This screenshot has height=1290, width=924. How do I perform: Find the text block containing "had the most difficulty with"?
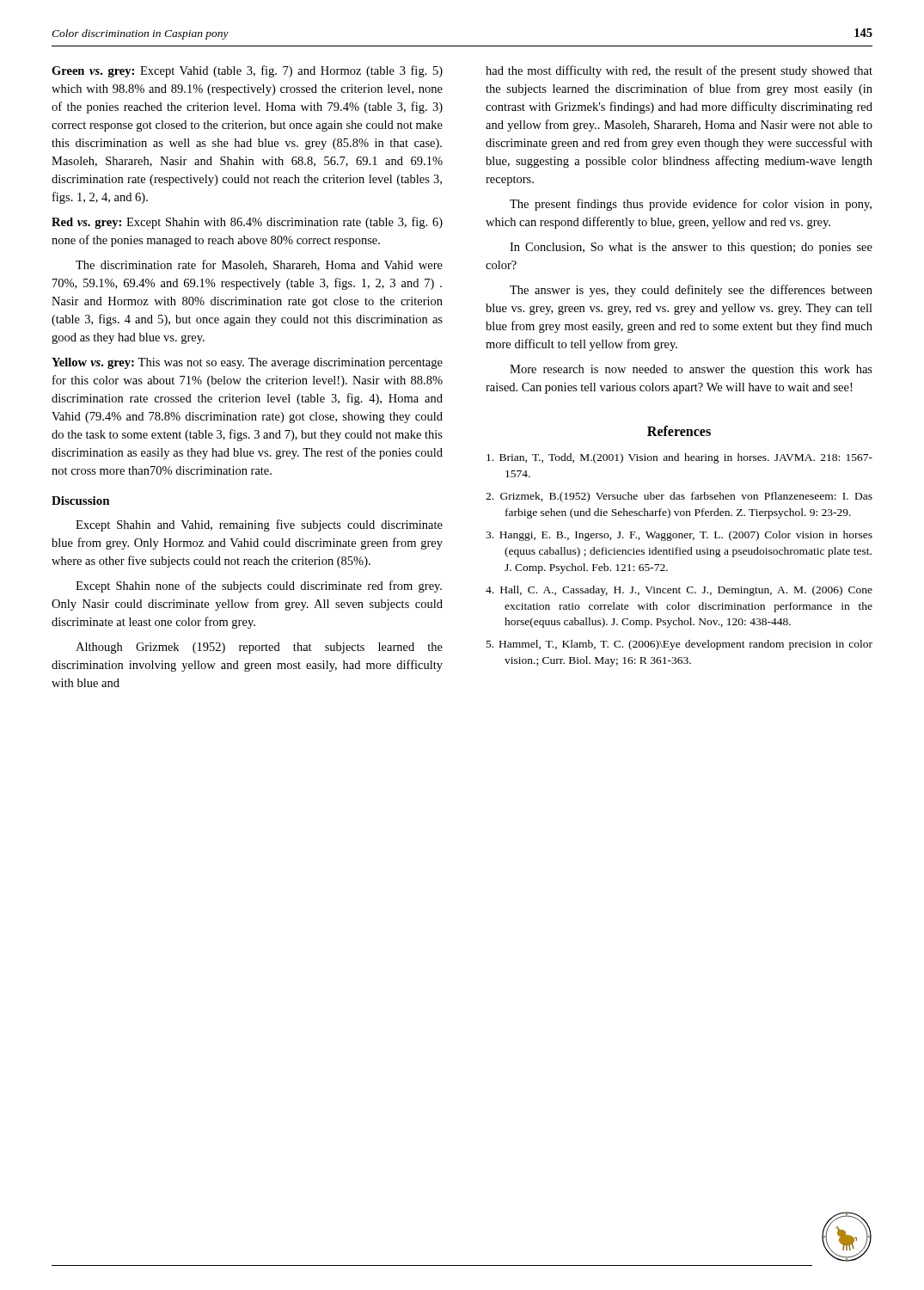pos(679,125)
